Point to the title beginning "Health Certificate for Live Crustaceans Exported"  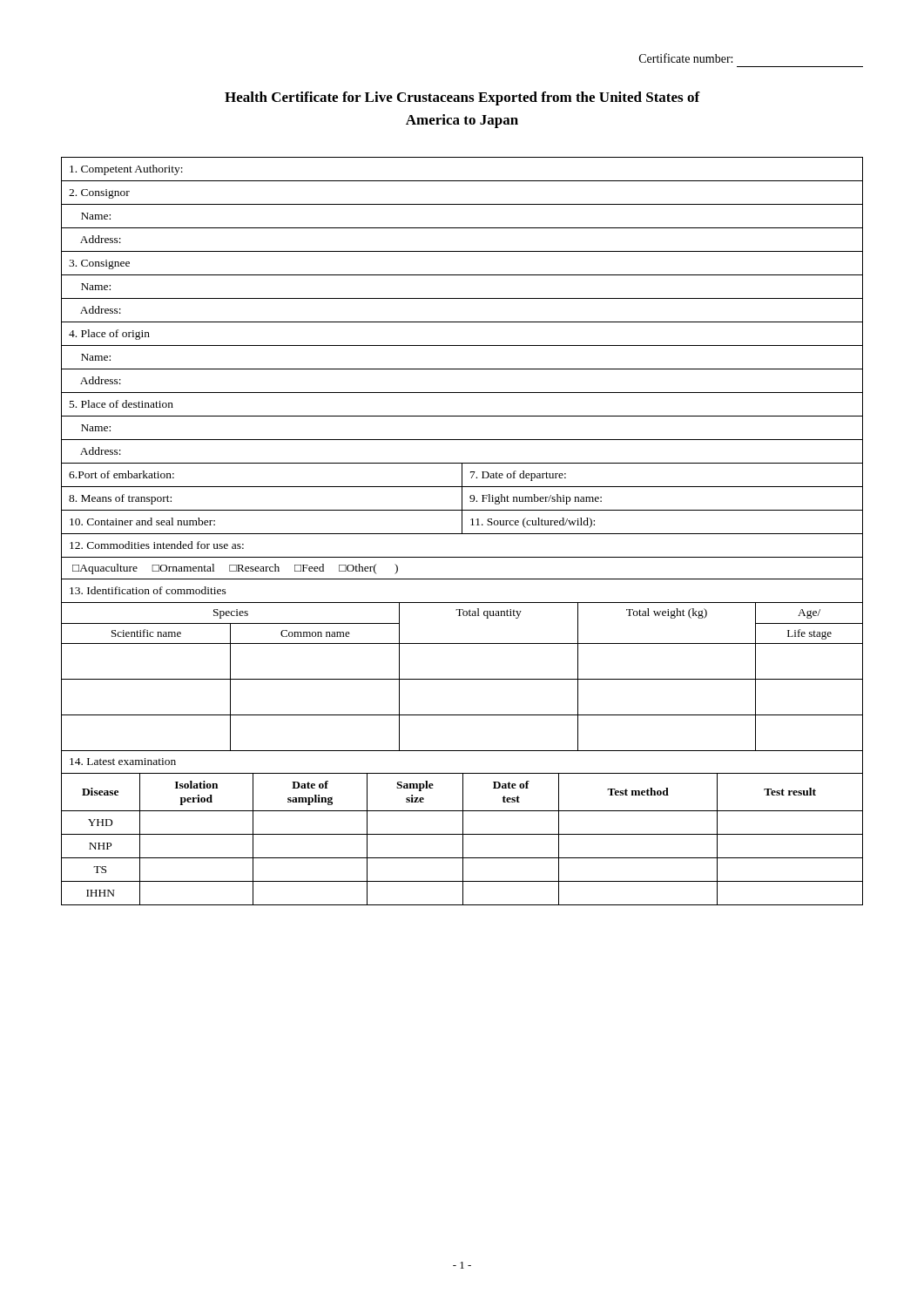(x=462, y=109)
